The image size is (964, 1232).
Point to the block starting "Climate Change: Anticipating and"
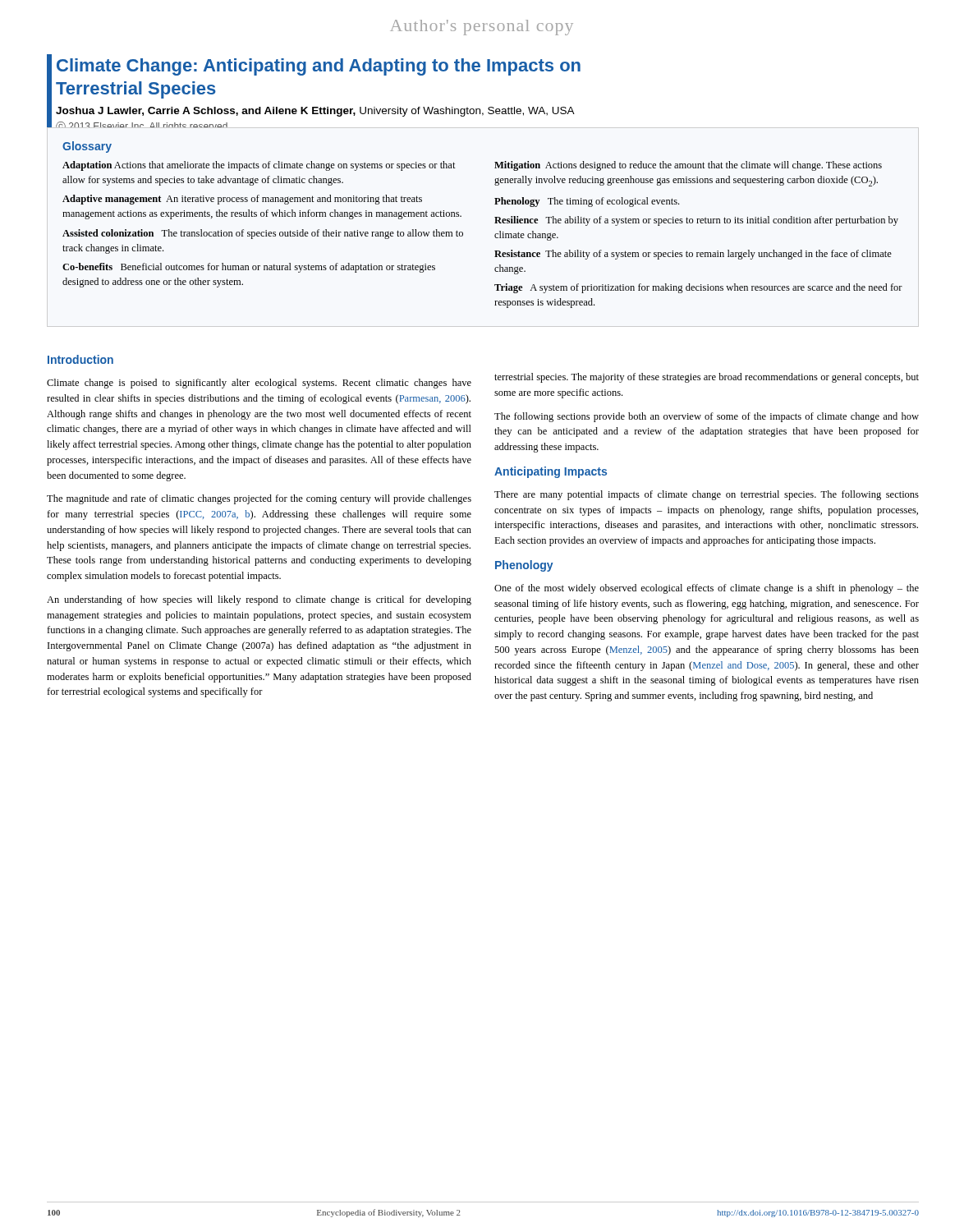tap(319, 77)
